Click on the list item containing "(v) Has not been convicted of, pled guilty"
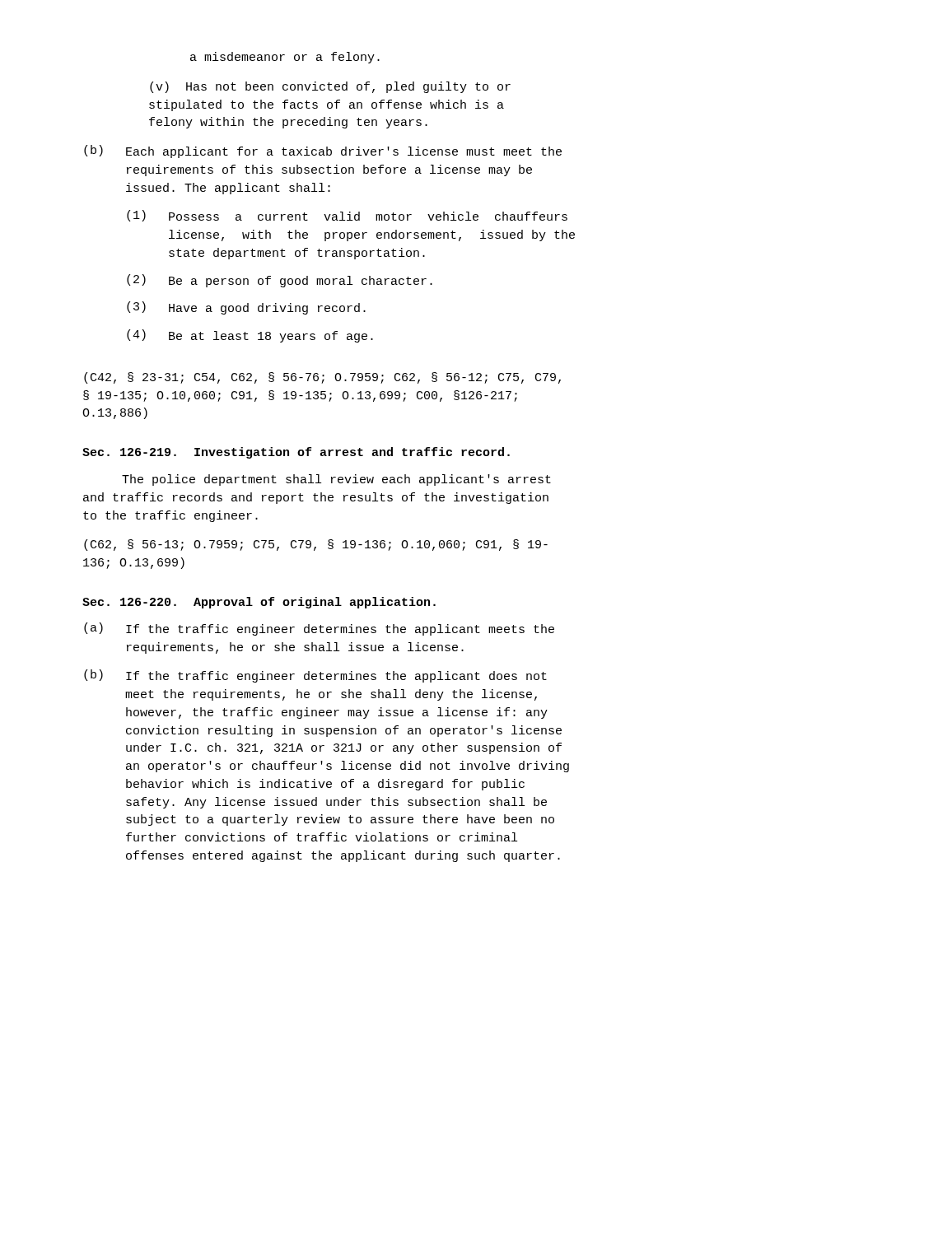Screen dimensions: 1235x952 click(330, 105)
